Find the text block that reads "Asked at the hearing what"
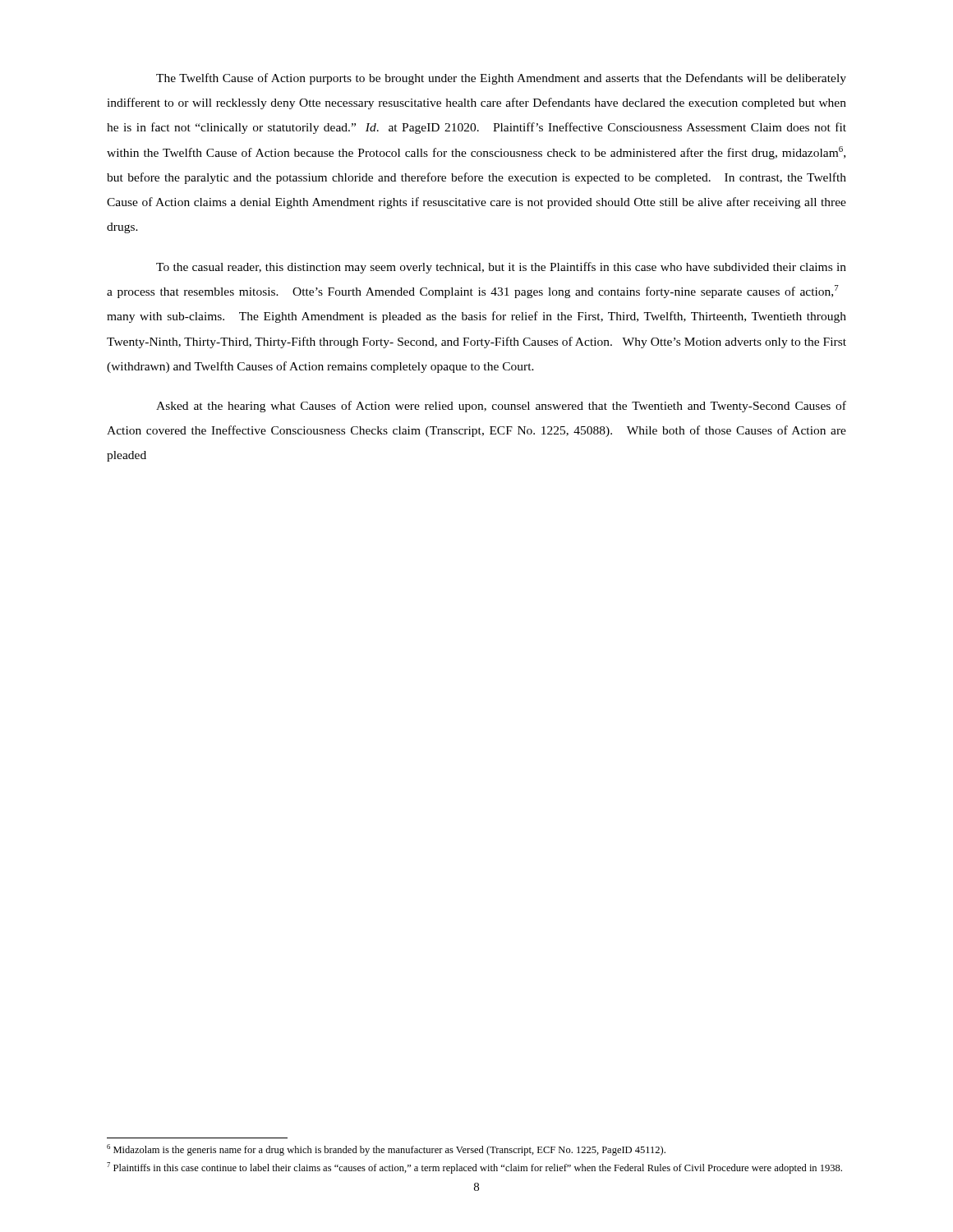953x1232 pixels. click(476, 430)
